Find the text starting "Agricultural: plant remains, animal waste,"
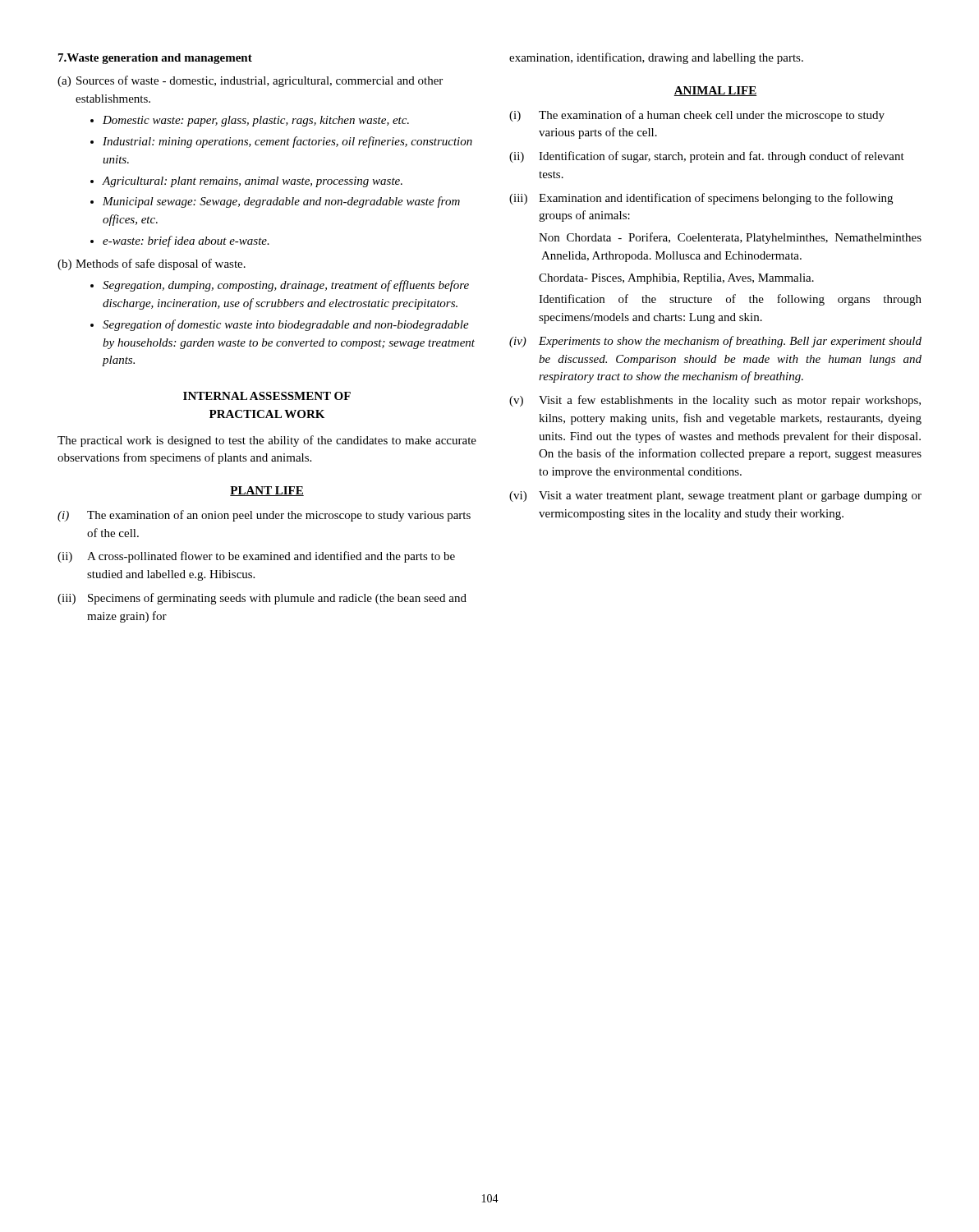The height and width of the screenshot is (1232, 979). tap(253, 180)
